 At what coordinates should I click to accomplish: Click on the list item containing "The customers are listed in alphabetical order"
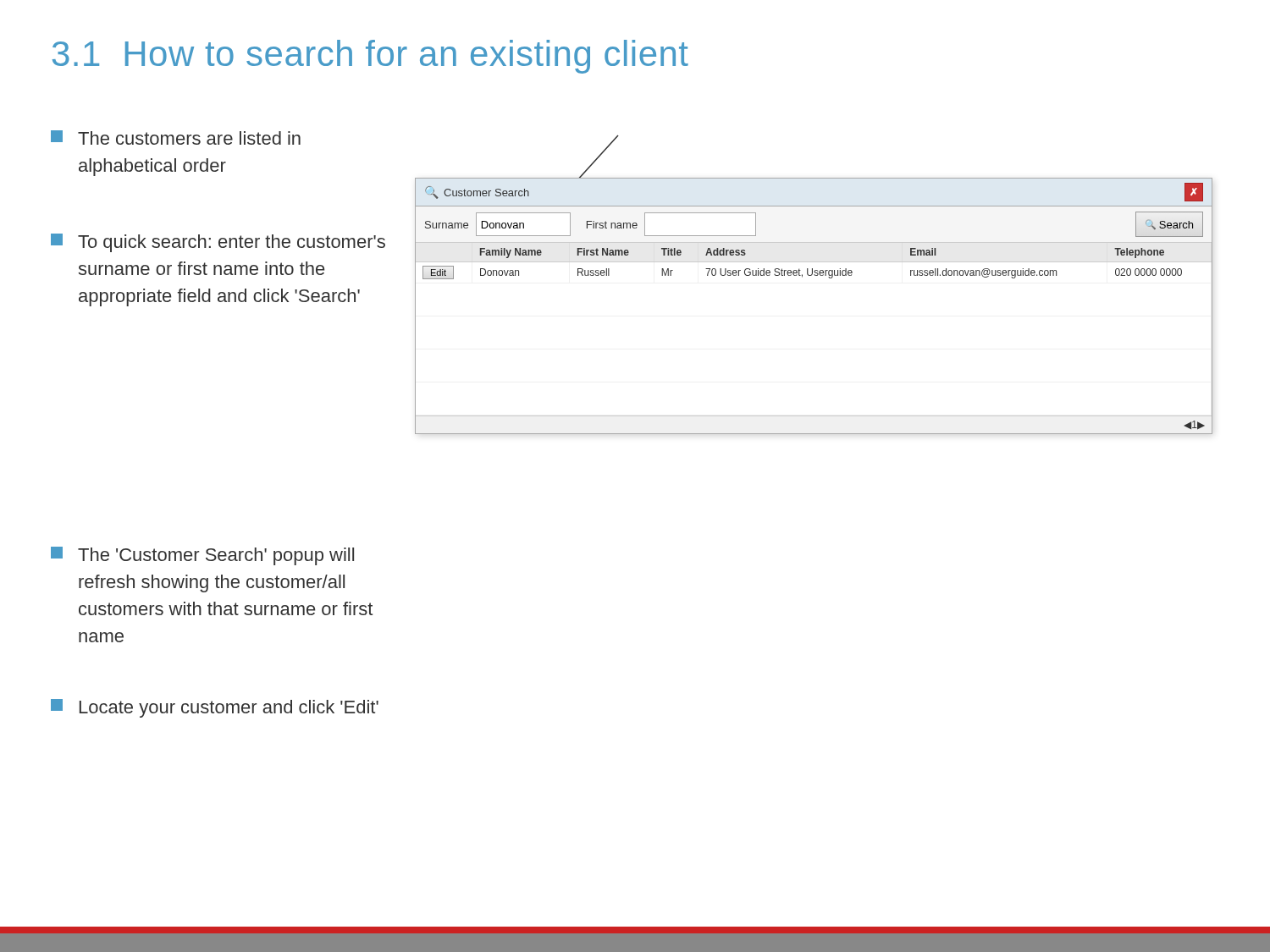pyautogui.click(x=220, y=152)
